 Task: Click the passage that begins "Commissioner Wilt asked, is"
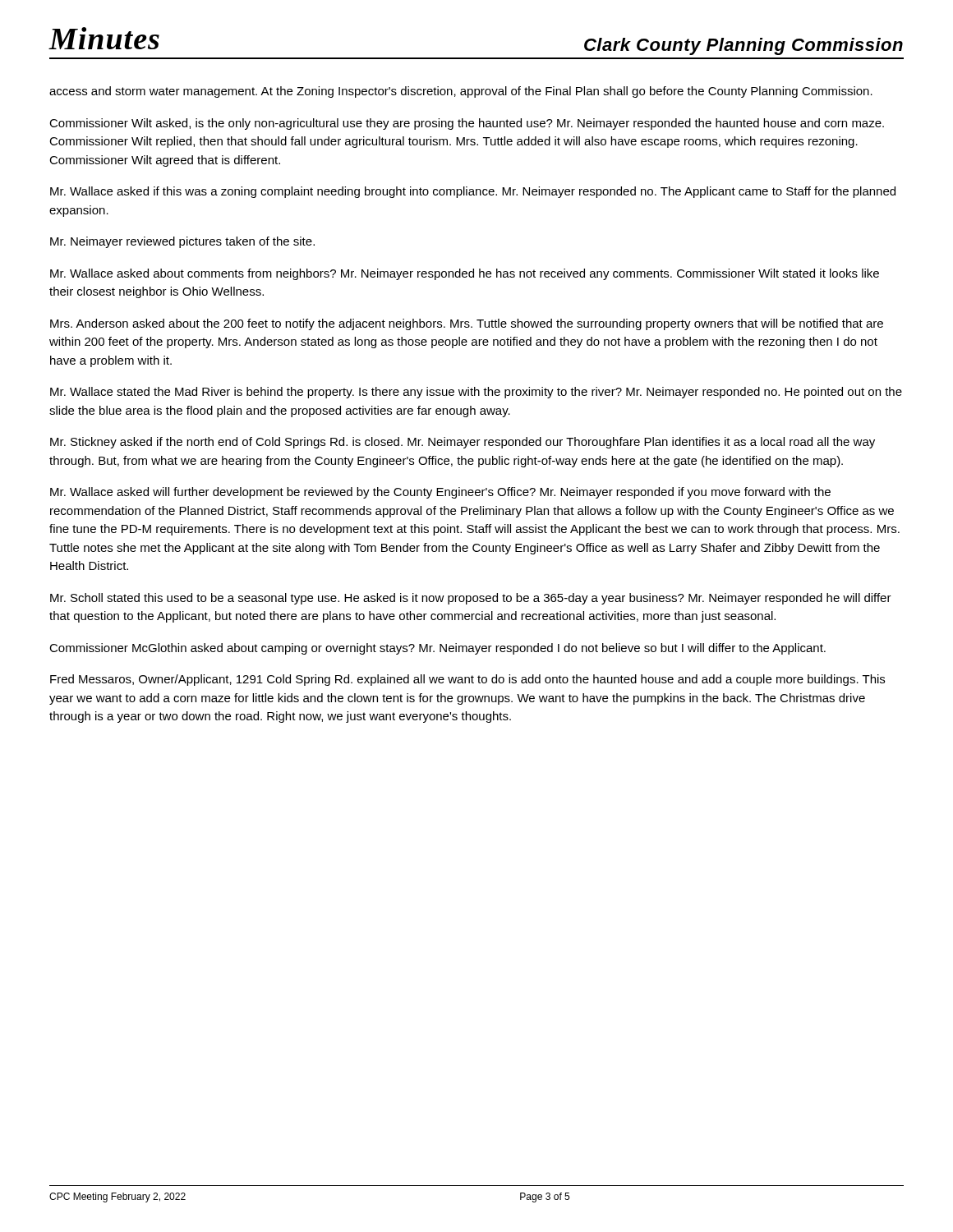476,141
